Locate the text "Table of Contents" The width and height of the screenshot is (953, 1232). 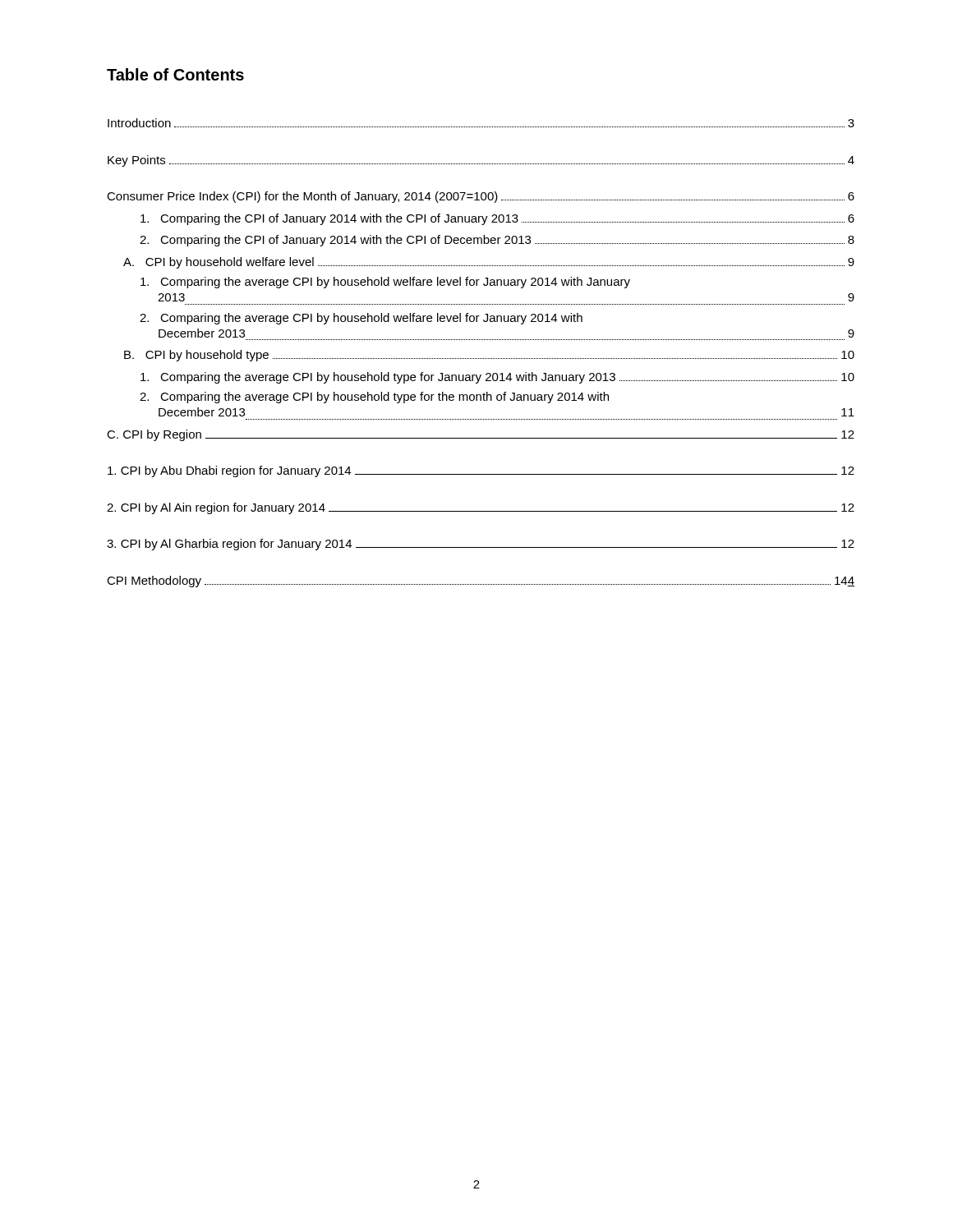pyautogui.click(x=176, y=75)
